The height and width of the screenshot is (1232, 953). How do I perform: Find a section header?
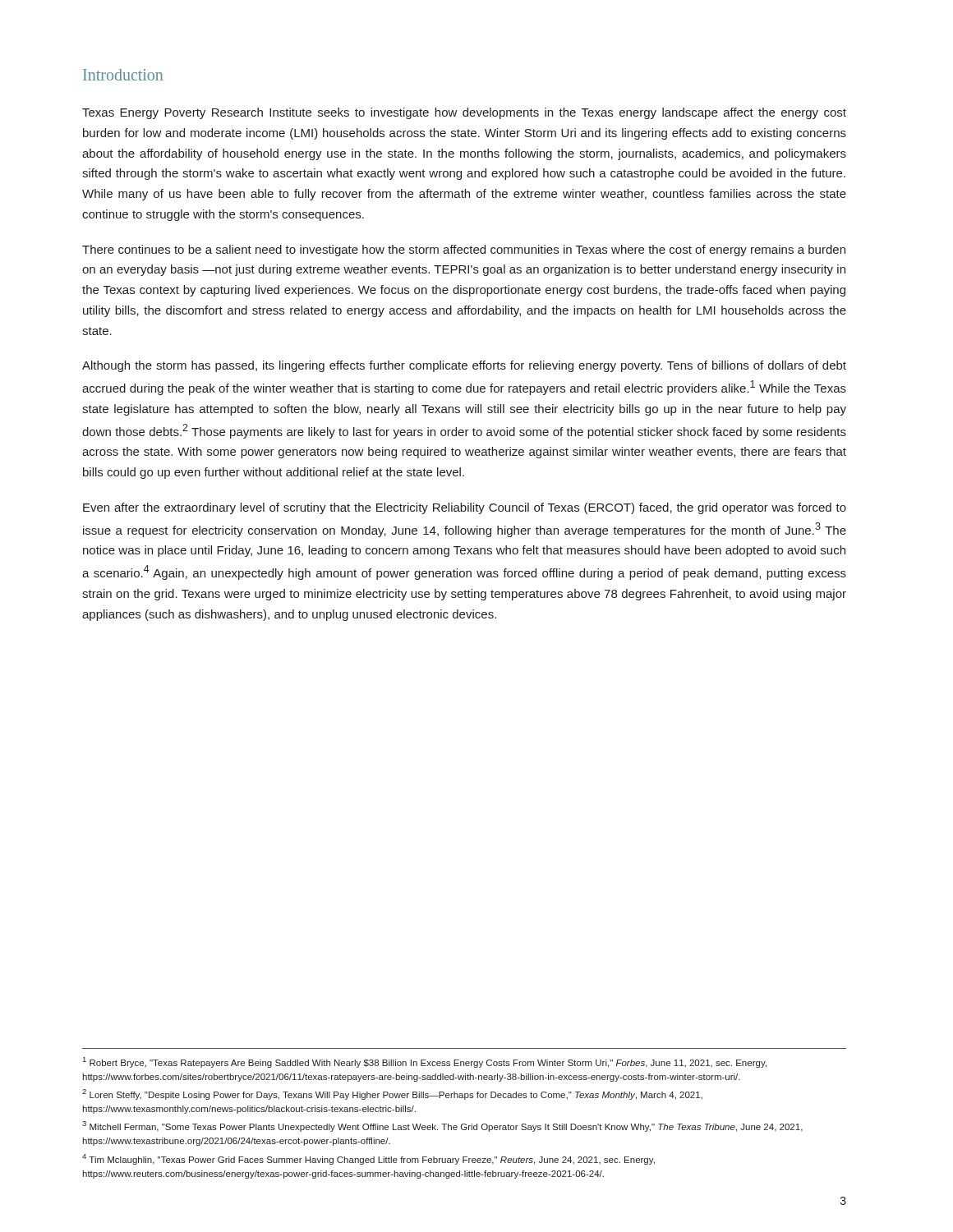(123, 75)
